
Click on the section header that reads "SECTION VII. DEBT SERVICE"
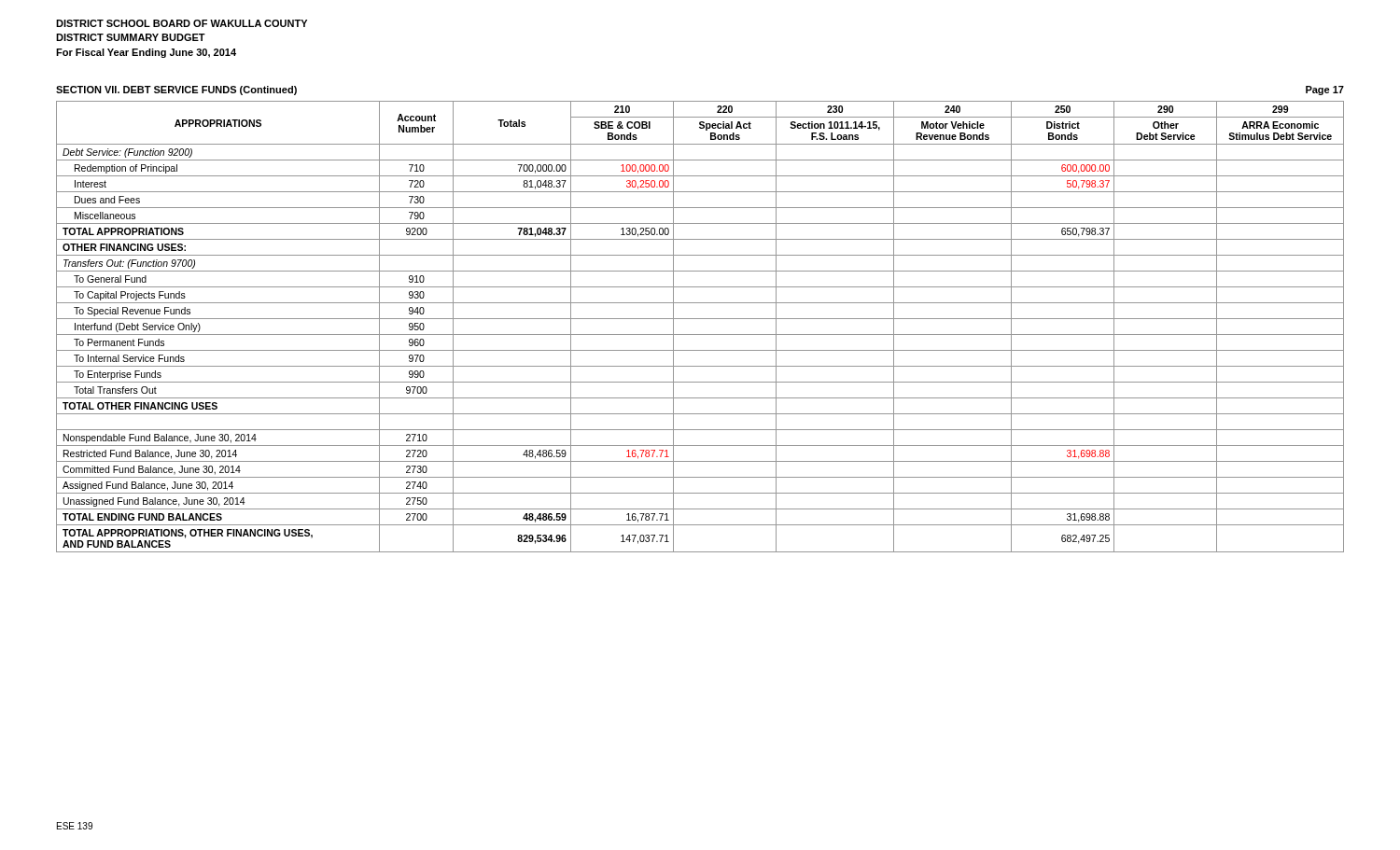coord(700,90)
